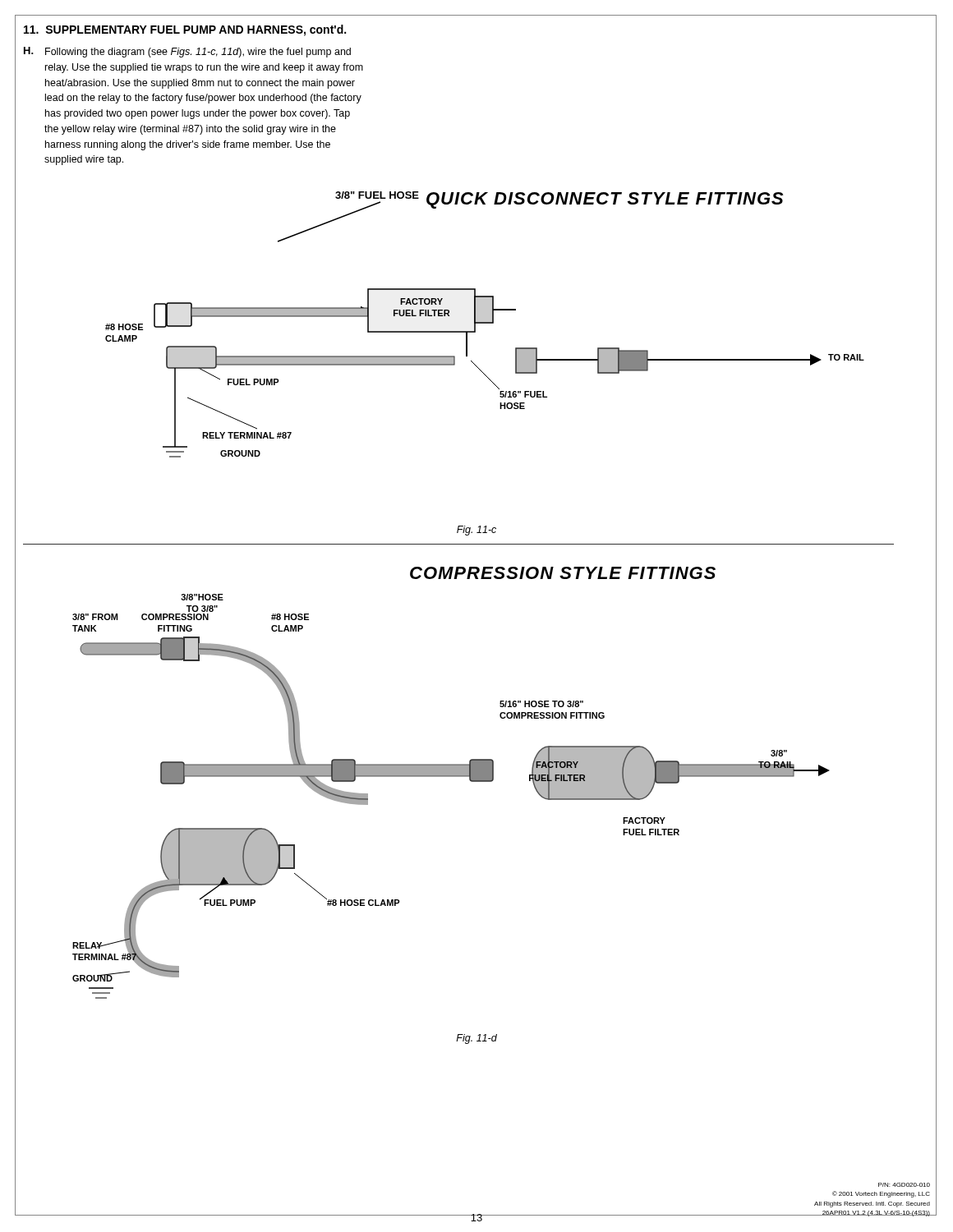Click on the region starting "Fig. 11-c"
953x1232 pixels.
(x=476, y=530)
